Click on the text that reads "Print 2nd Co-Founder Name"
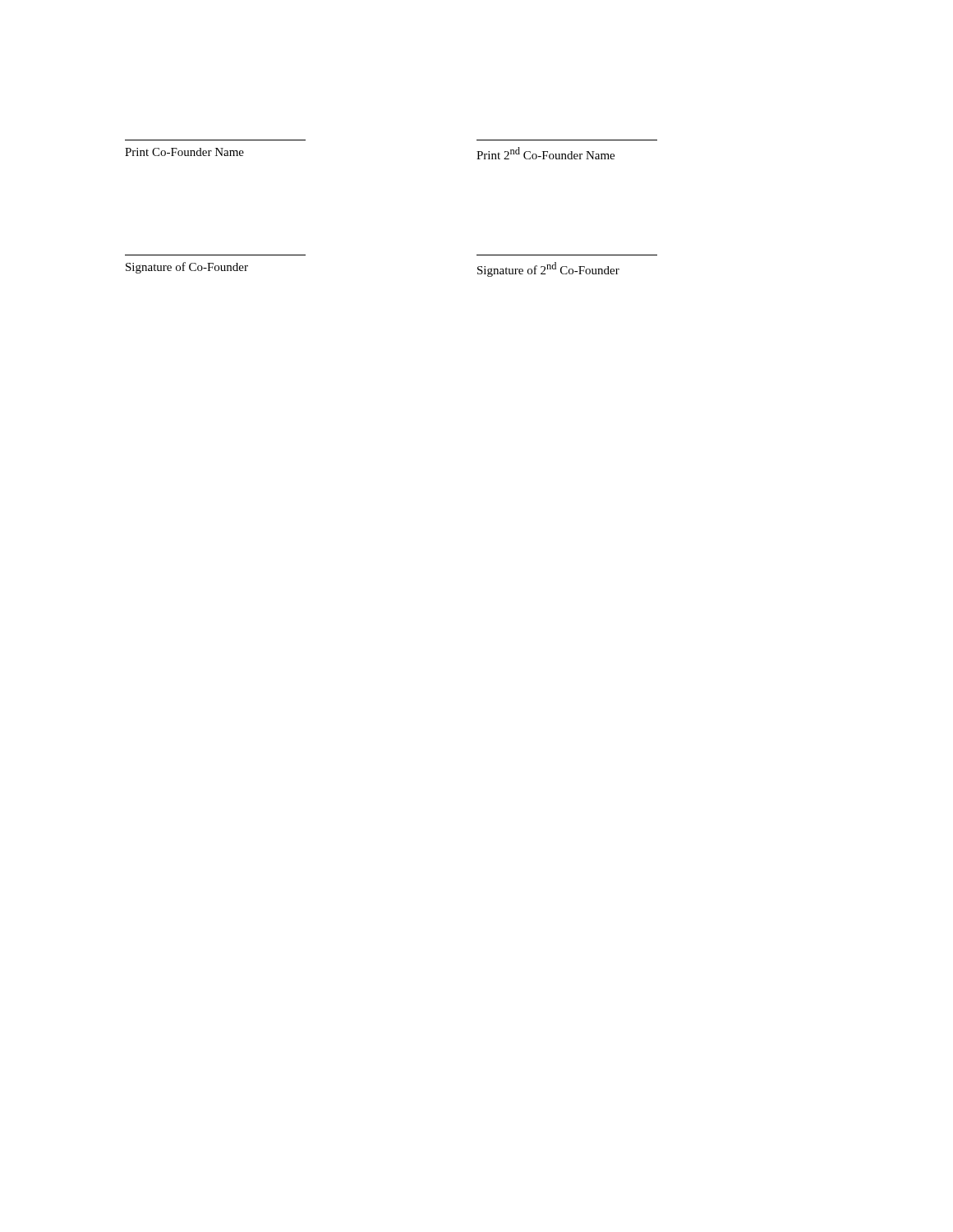This screenshot has width=953, height=1232. coord(567,151)
